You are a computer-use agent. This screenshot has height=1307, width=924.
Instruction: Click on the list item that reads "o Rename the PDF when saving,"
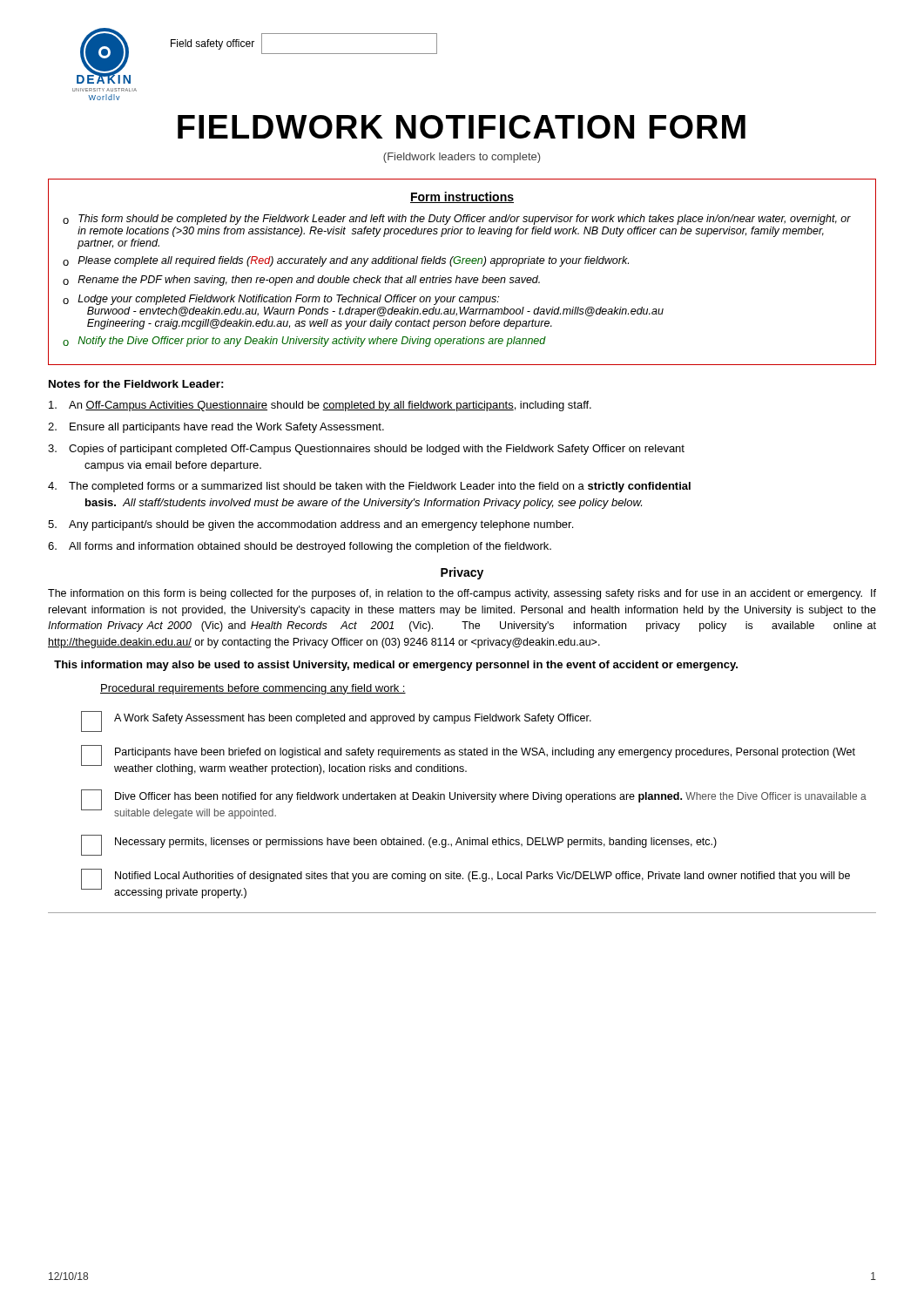[302, 281]
